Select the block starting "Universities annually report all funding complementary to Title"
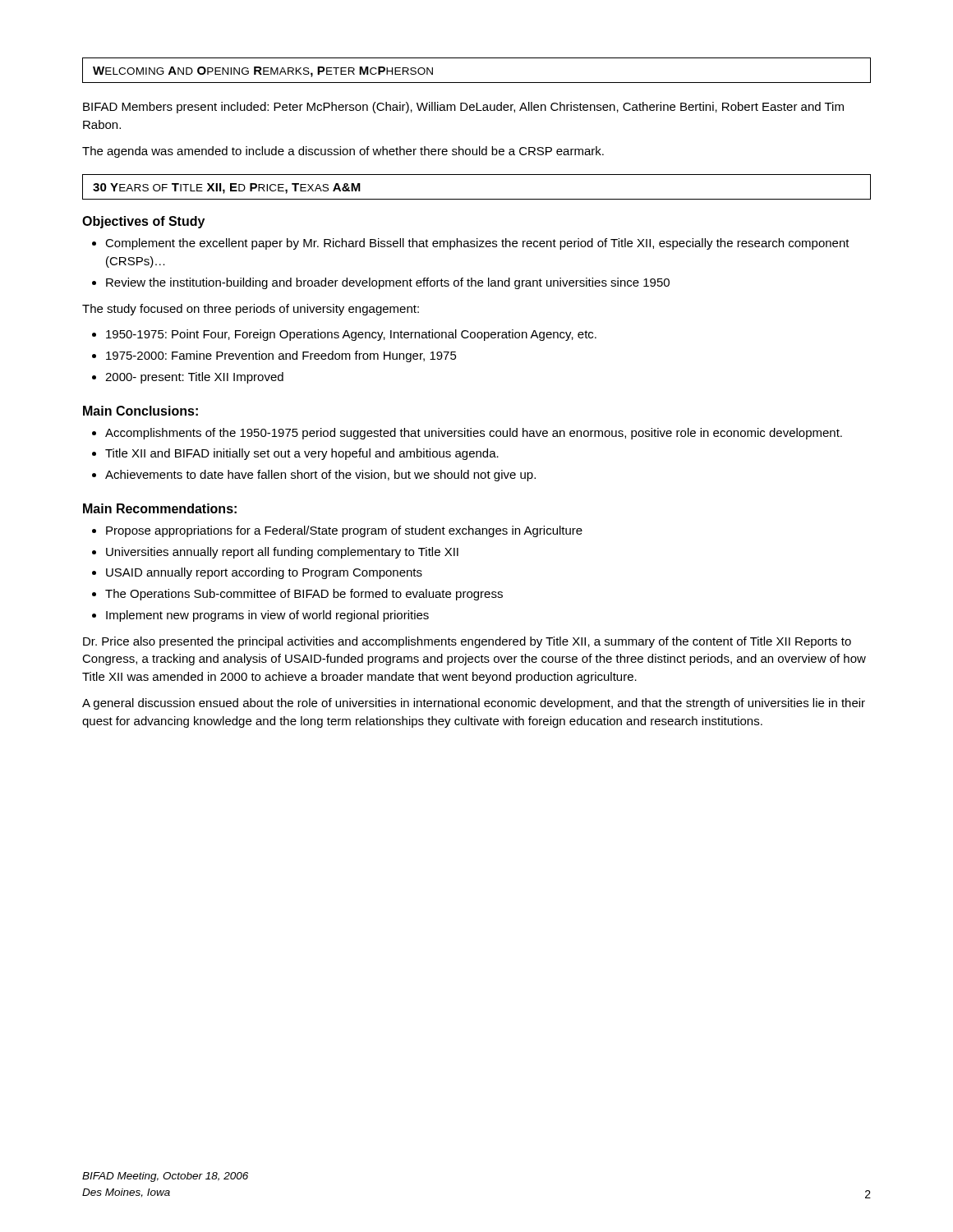 [282, 551]
